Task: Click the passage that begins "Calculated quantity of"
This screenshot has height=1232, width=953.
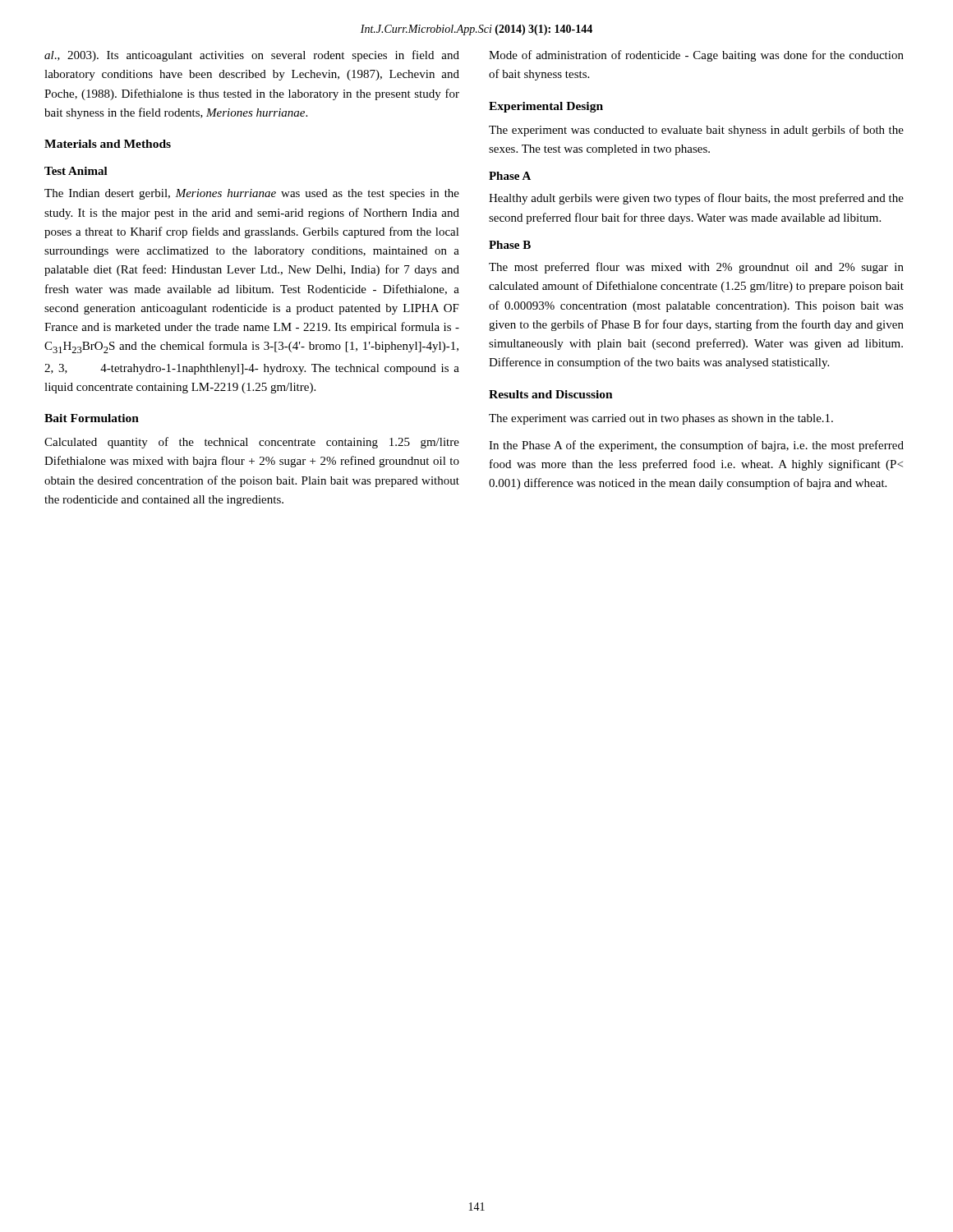Action: tap(252, 471)
